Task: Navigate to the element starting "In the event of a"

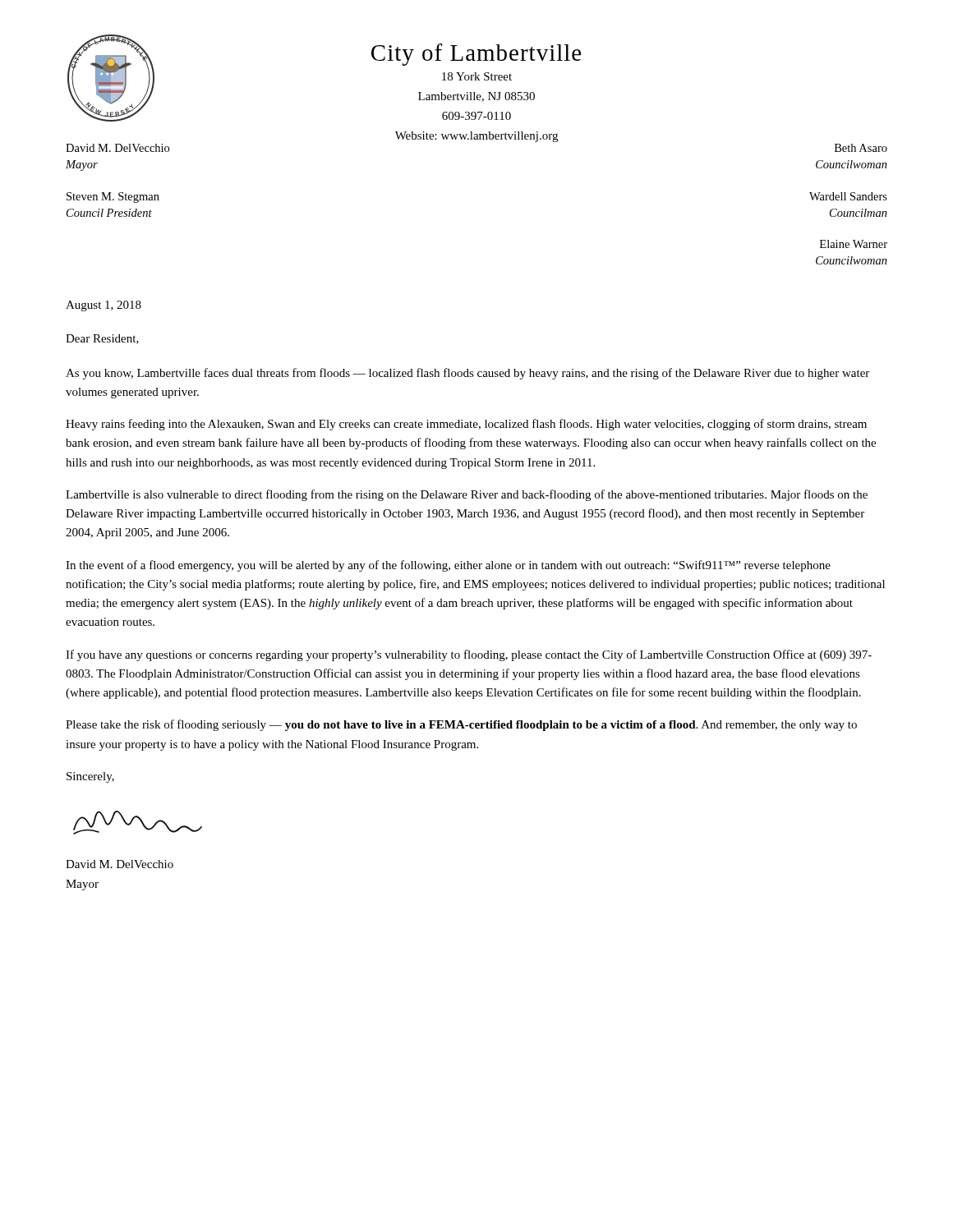Action: tap(476, 593)
